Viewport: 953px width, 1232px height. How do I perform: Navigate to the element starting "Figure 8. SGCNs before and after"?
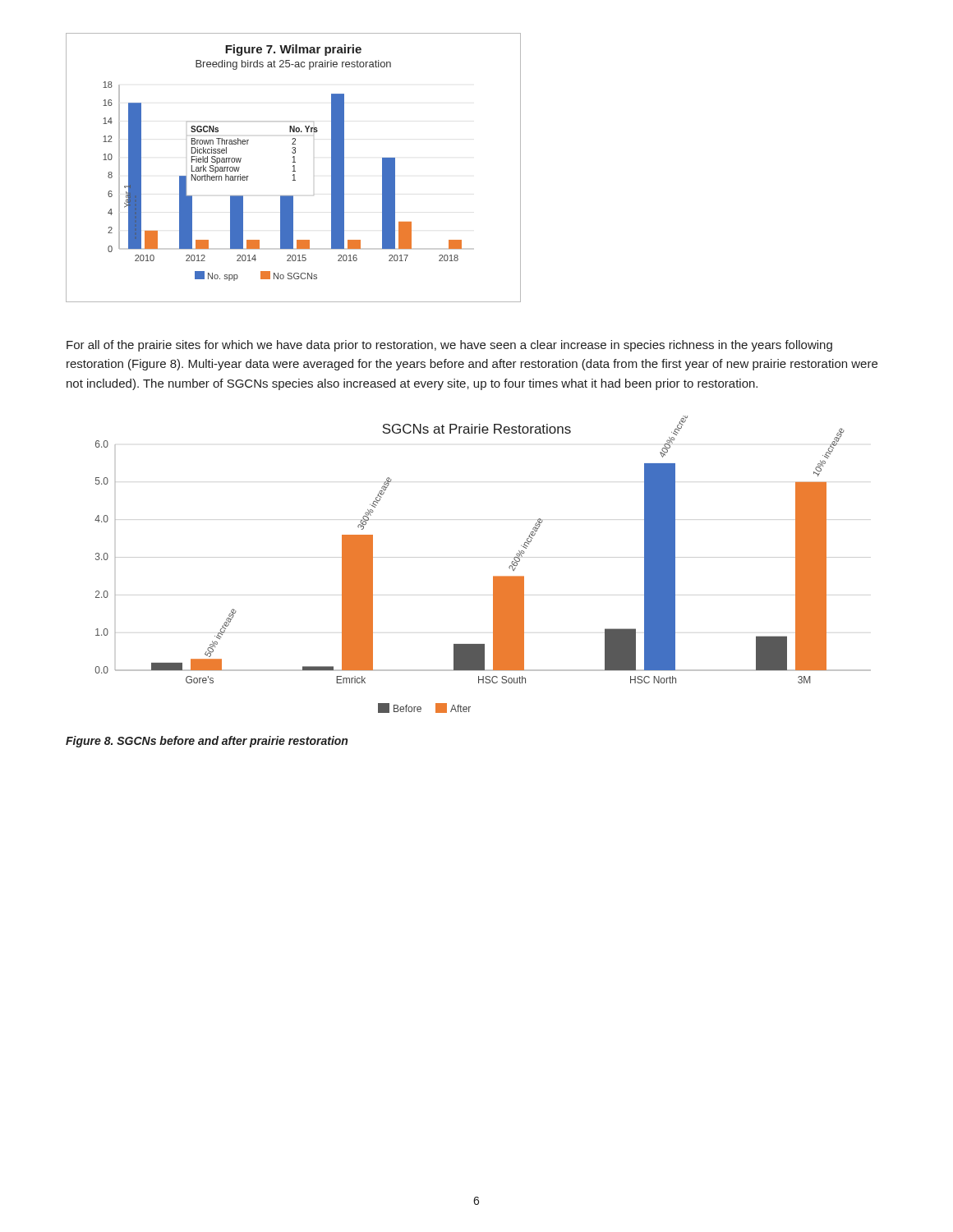coord(207,741)
